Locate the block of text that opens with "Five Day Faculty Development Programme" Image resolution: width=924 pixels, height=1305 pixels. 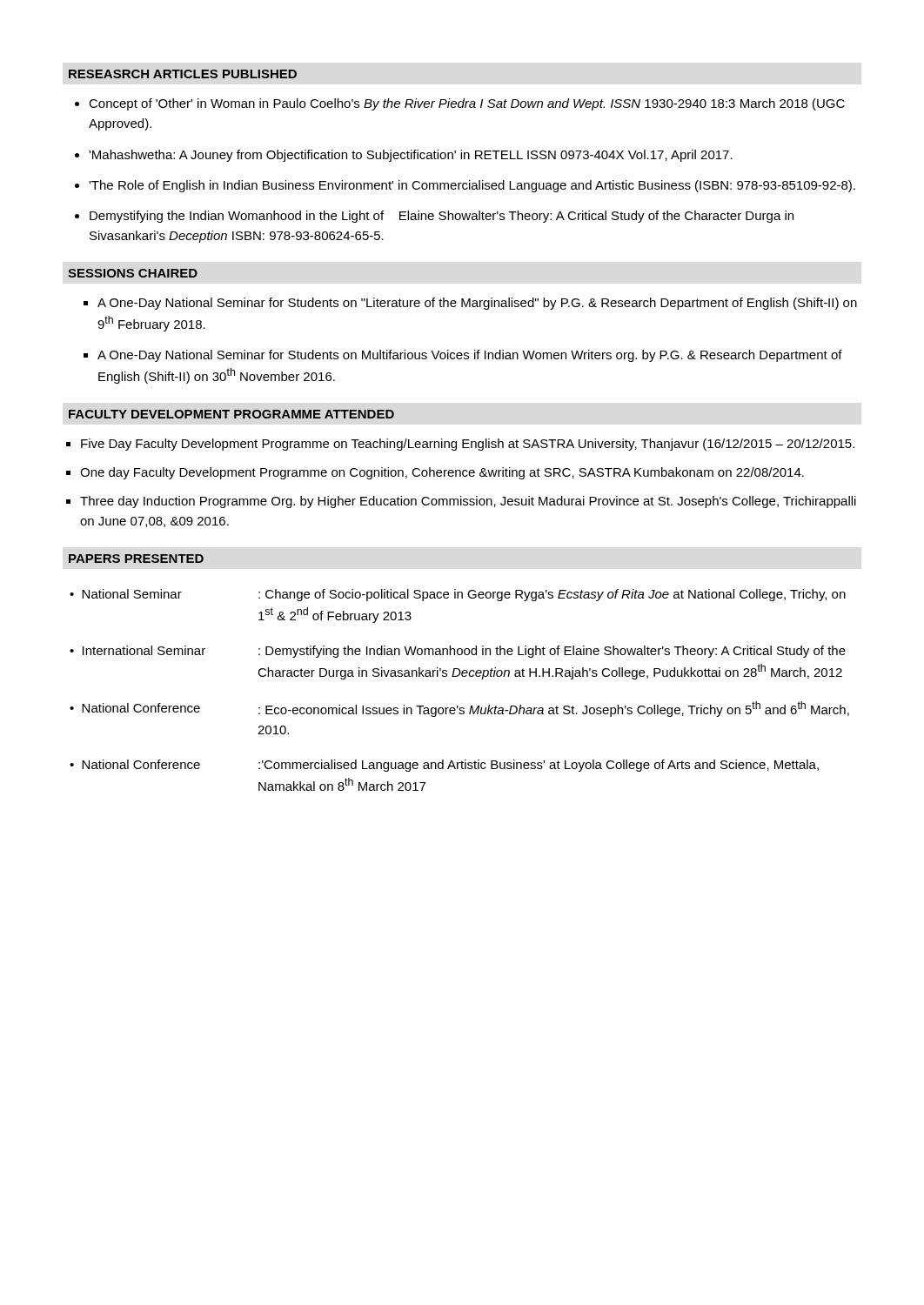471,443
